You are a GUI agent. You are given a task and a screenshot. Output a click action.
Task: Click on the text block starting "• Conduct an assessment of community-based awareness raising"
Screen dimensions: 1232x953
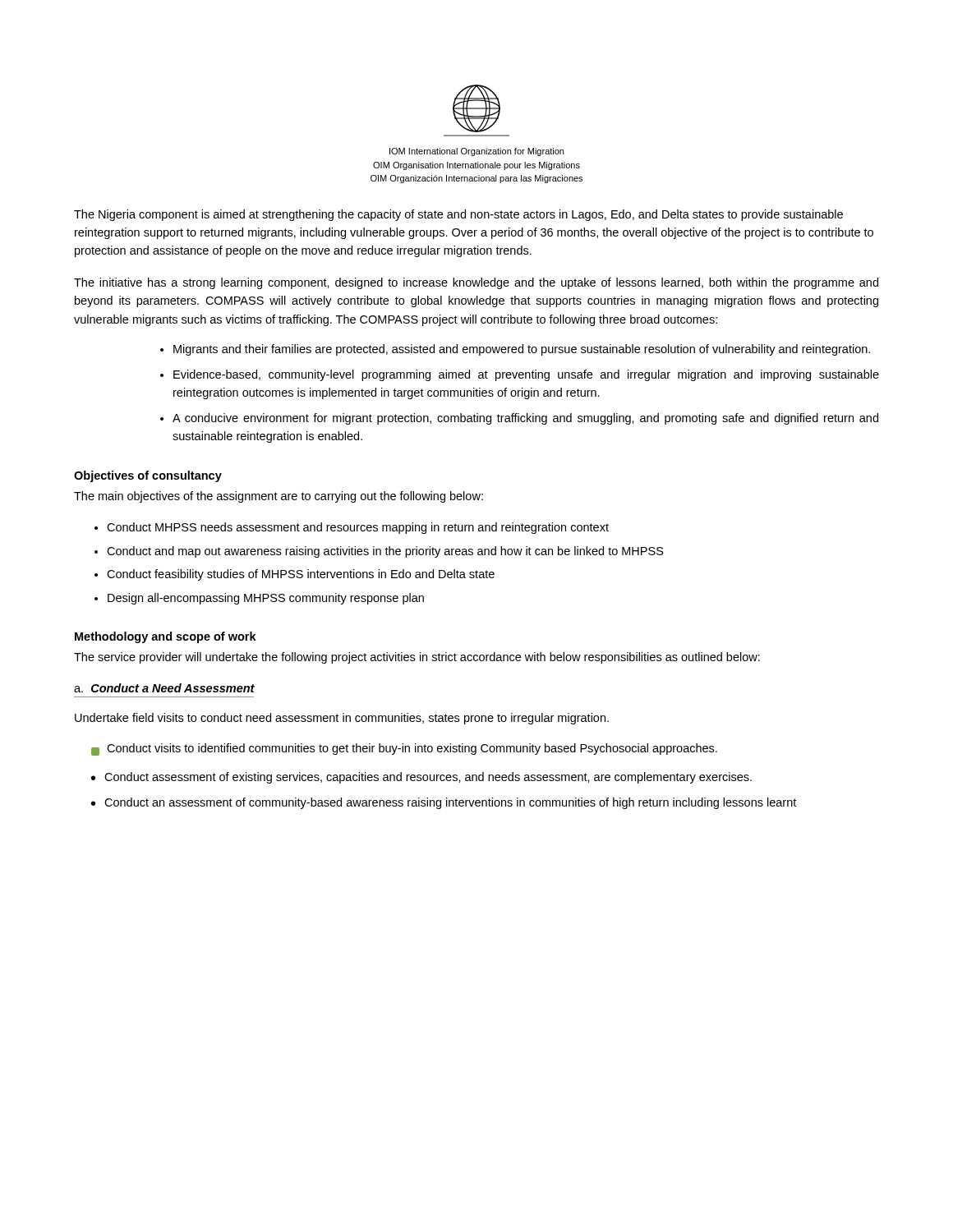click(485, 803)
